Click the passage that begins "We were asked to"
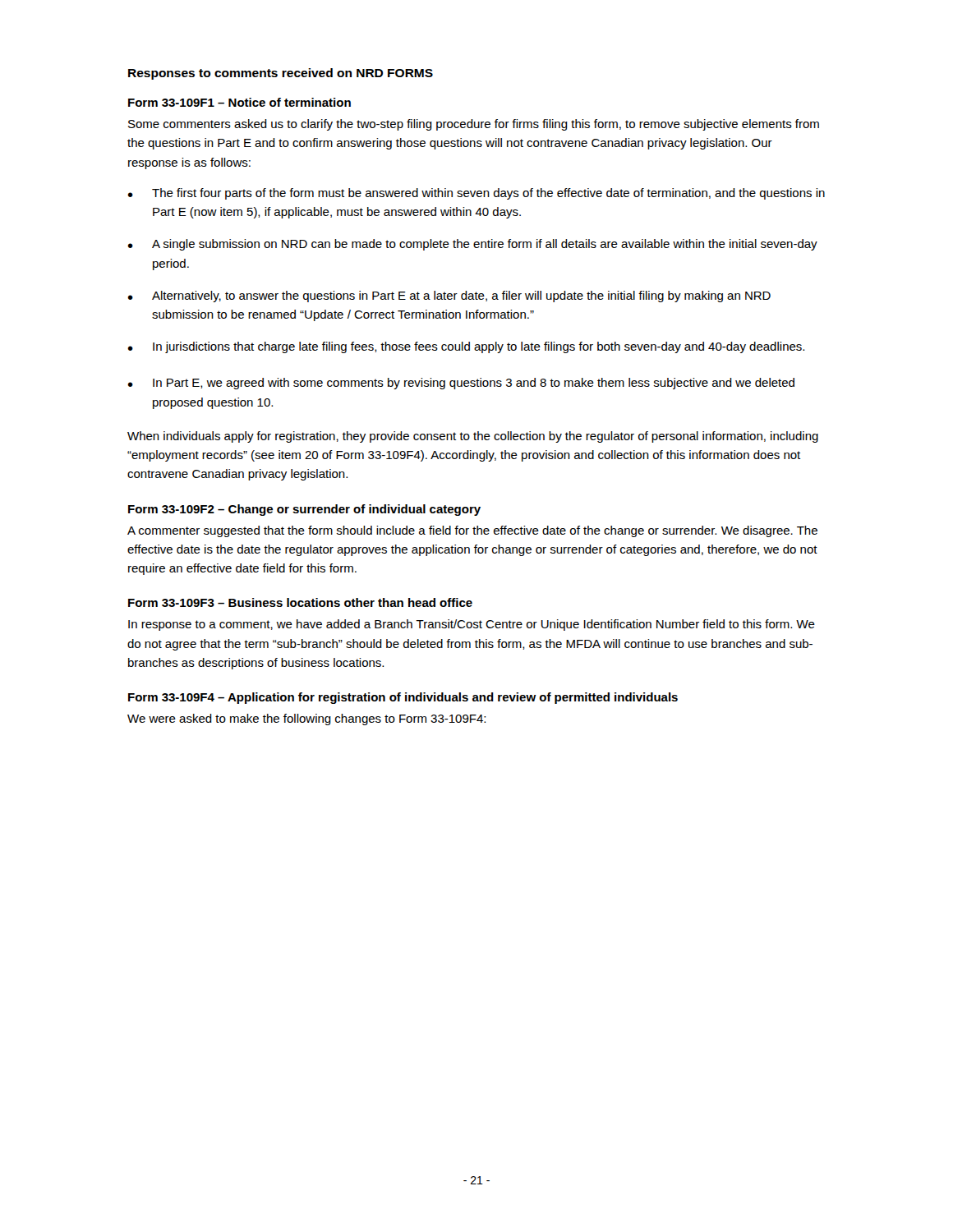 [x=307, y=718]
